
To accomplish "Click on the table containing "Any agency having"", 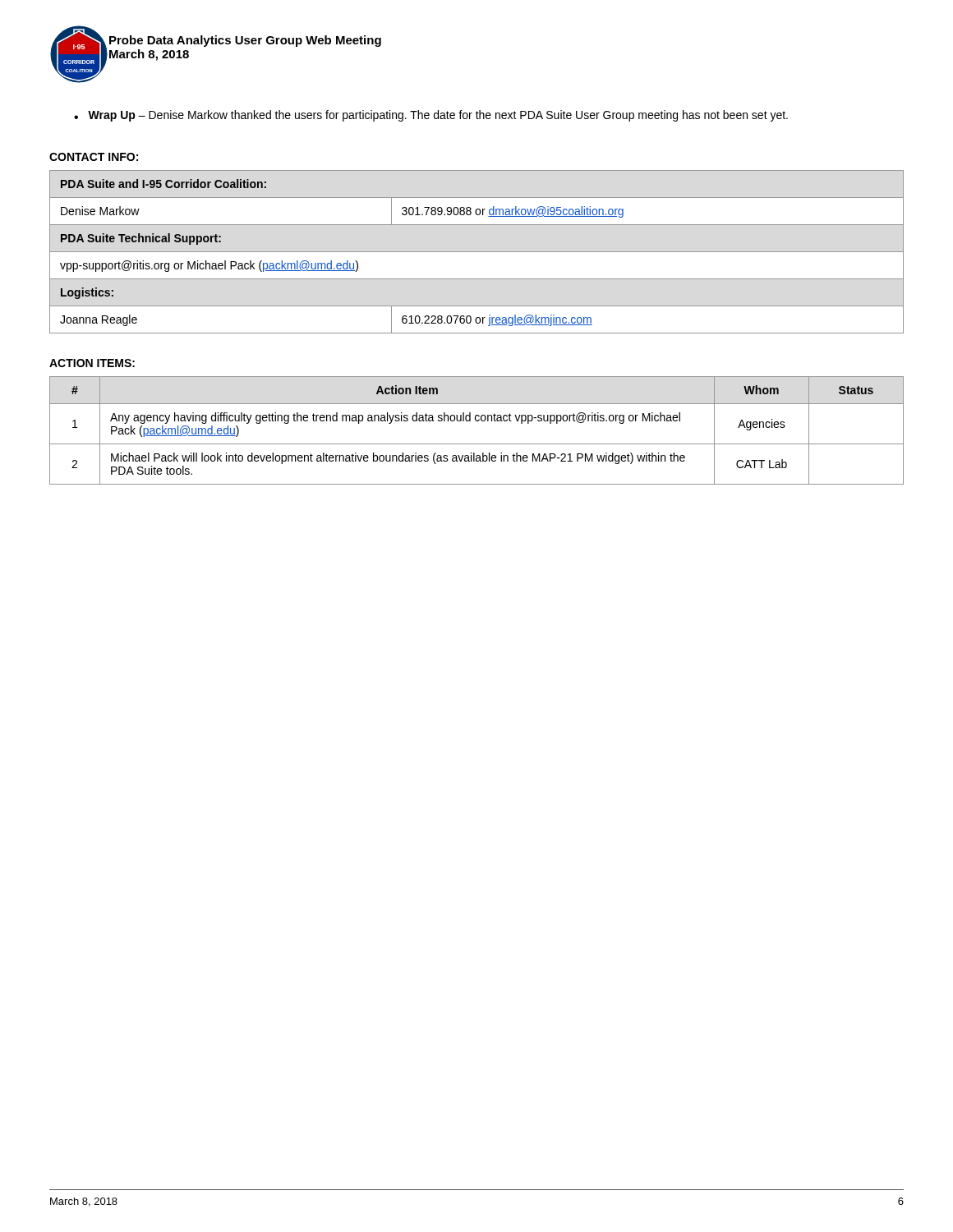I will click(x=476, y=430).
